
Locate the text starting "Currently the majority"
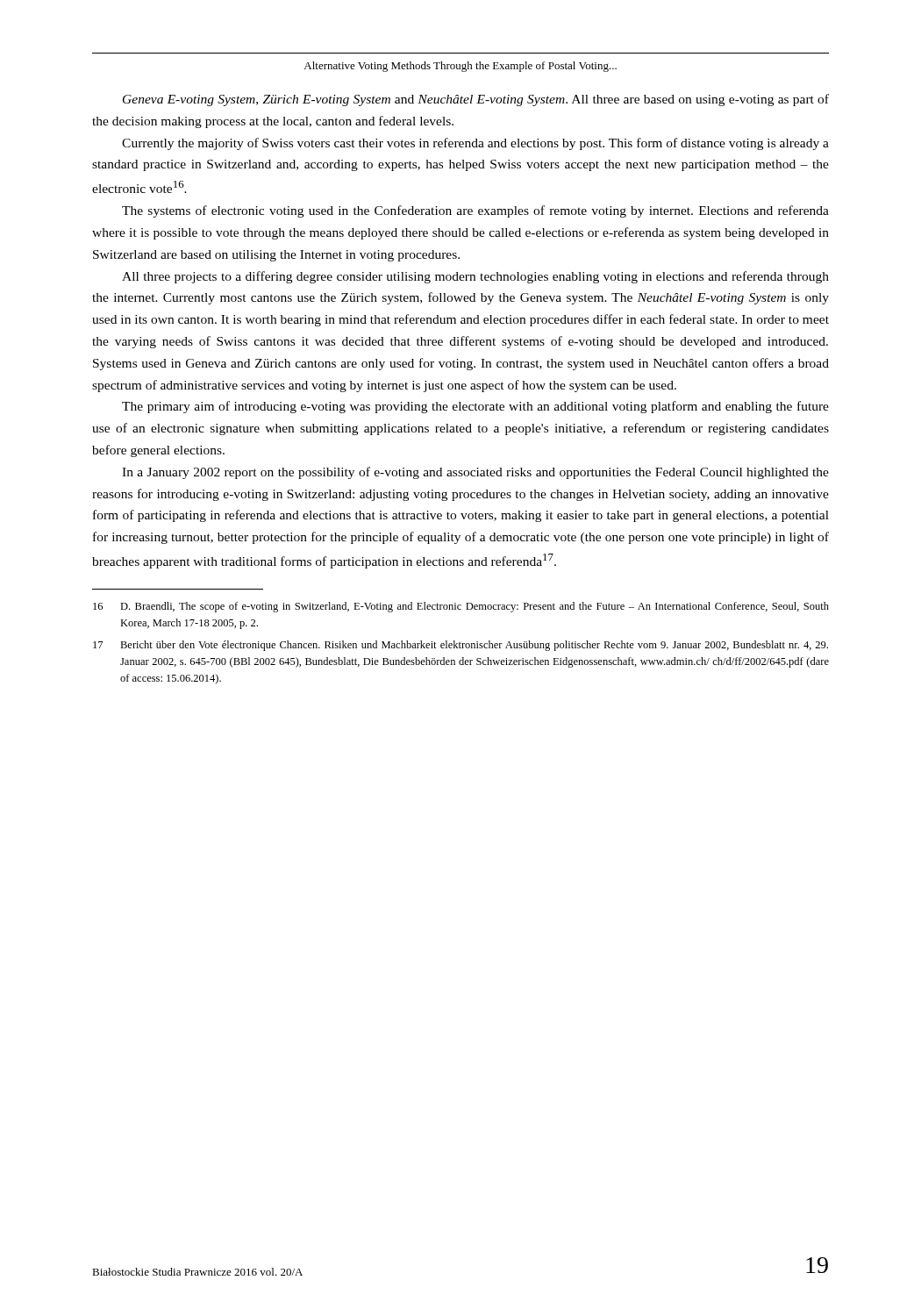click(x=460, y=166)
